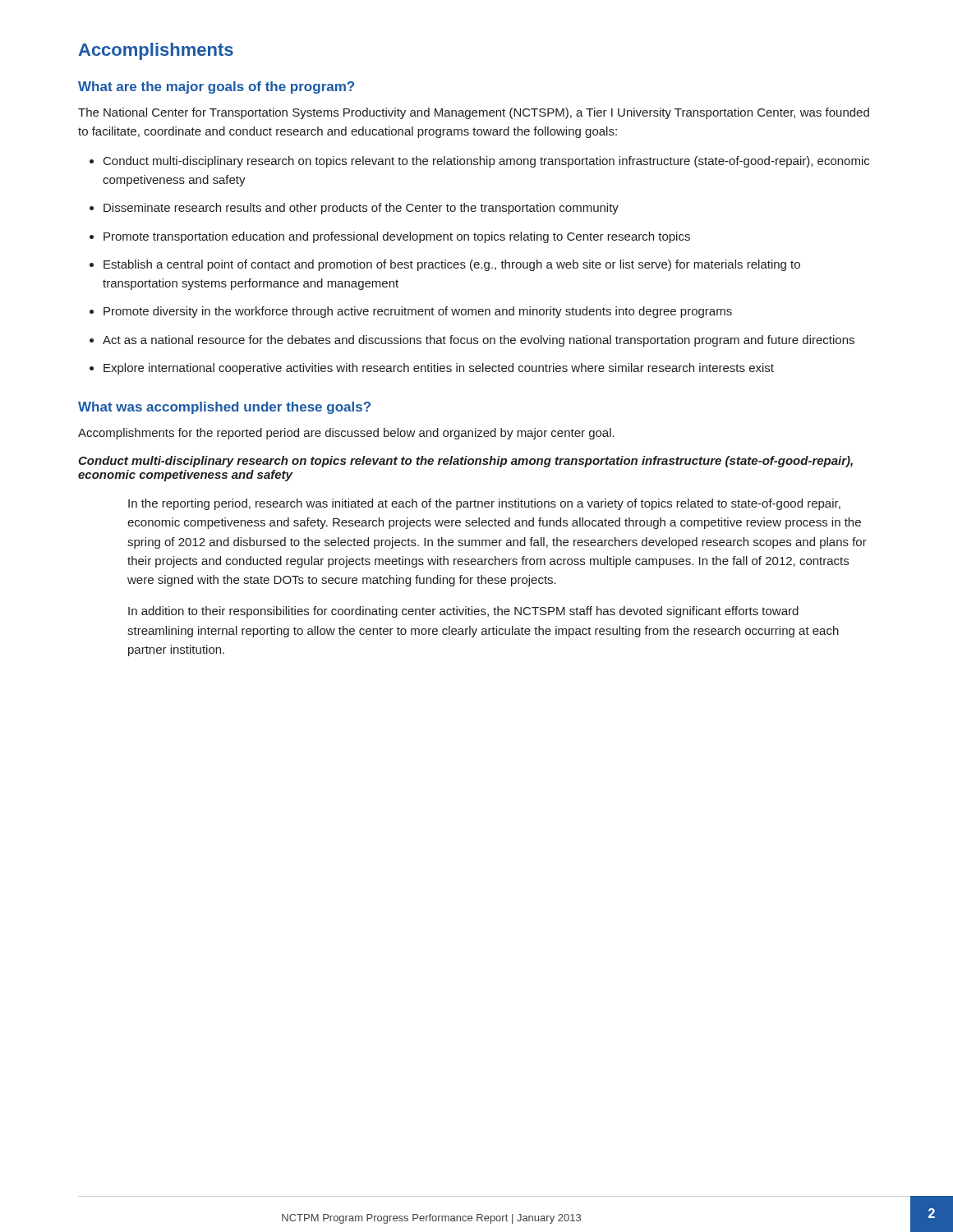Locate the list item that reads "Disseminate research results and"
This screenshot has height=1232, width=953.
point(489,208)
